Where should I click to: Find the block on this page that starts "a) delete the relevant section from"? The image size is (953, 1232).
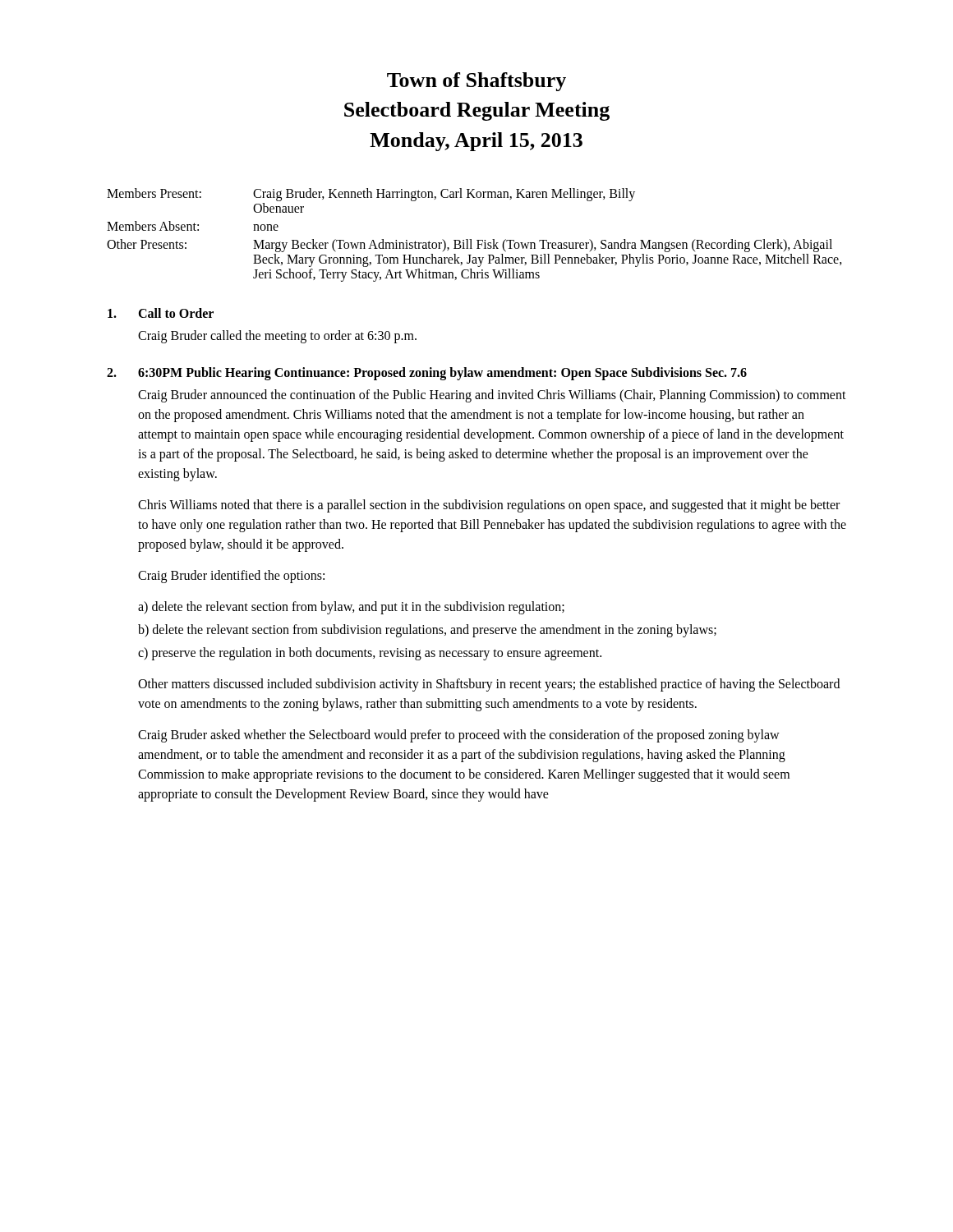pyautogui.click(x=352, y=607)
